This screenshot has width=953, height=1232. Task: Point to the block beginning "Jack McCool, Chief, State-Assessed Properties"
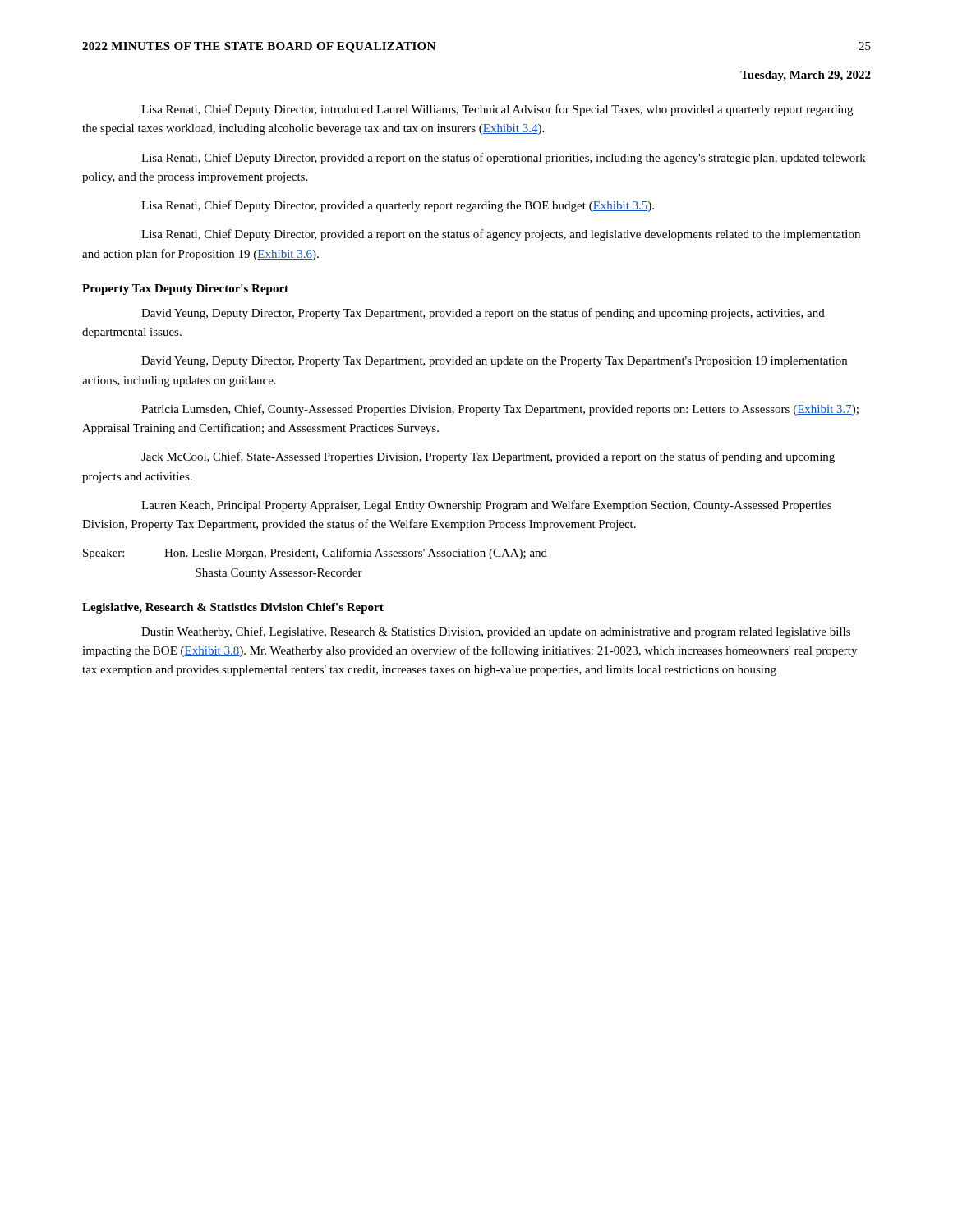[459, 466]
